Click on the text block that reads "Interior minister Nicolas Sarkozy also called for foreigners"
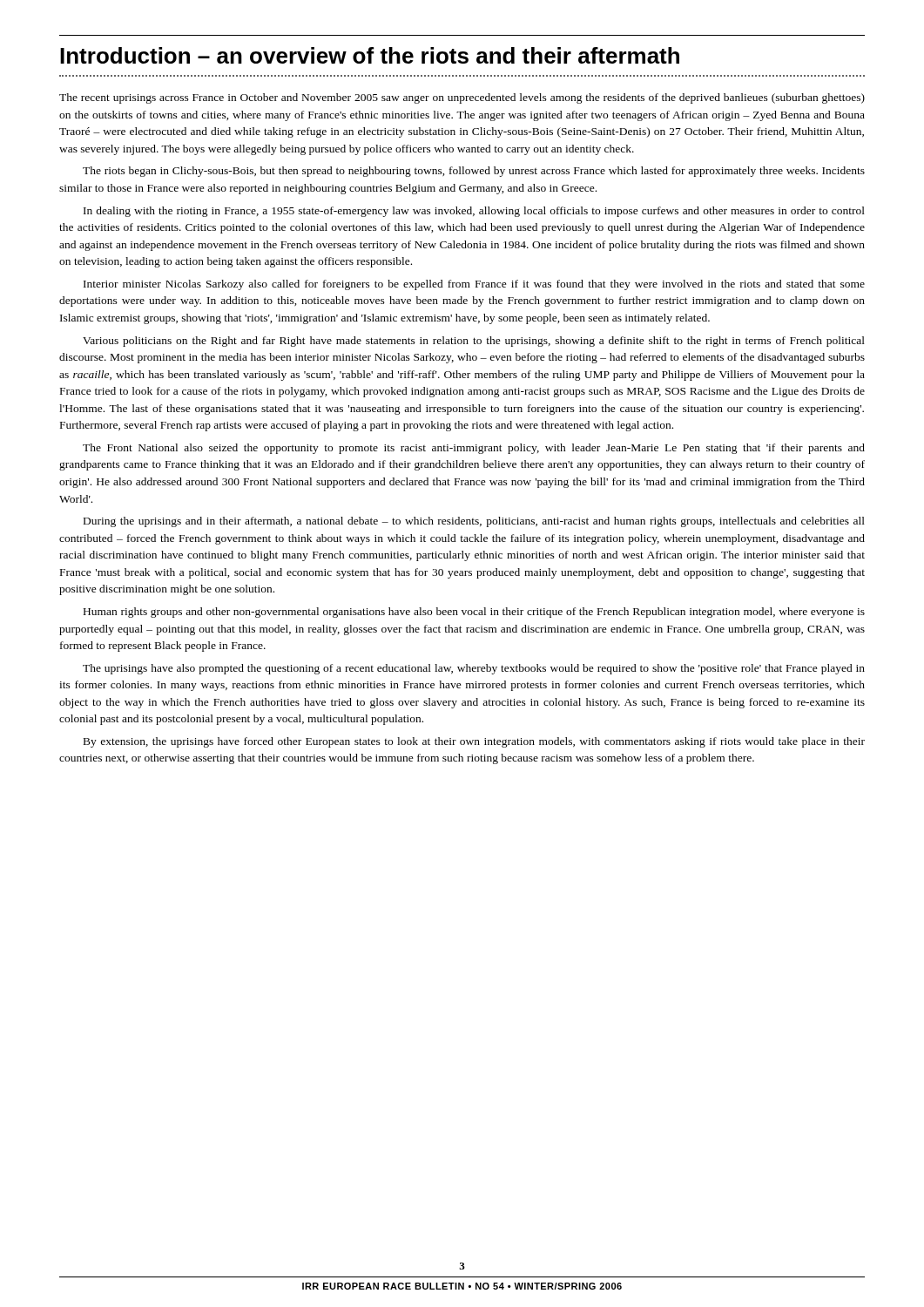 tap(462, 301)
